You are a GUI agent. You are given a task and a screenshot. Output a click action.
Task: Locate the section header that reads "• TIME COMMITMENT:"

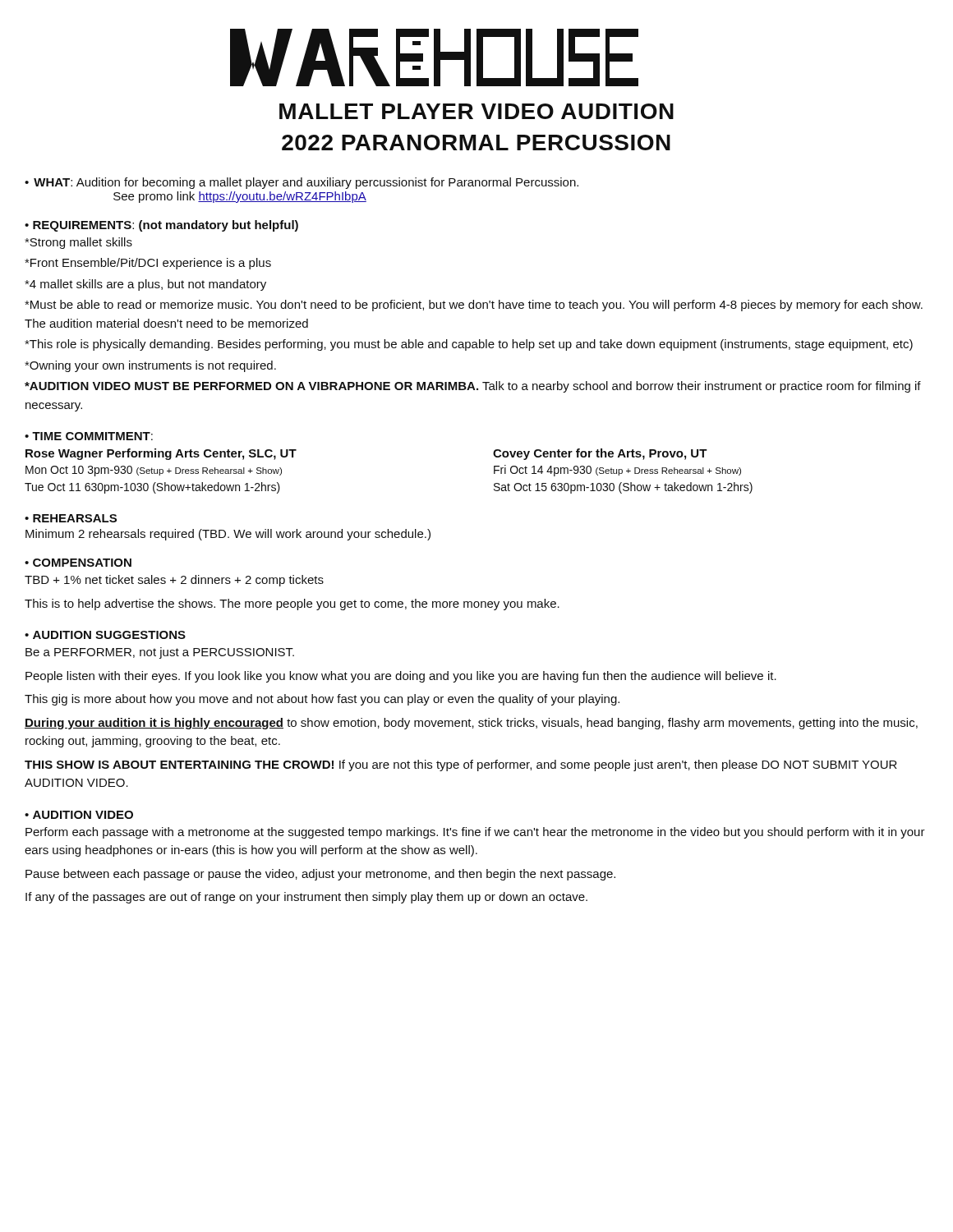click(89, 436)
